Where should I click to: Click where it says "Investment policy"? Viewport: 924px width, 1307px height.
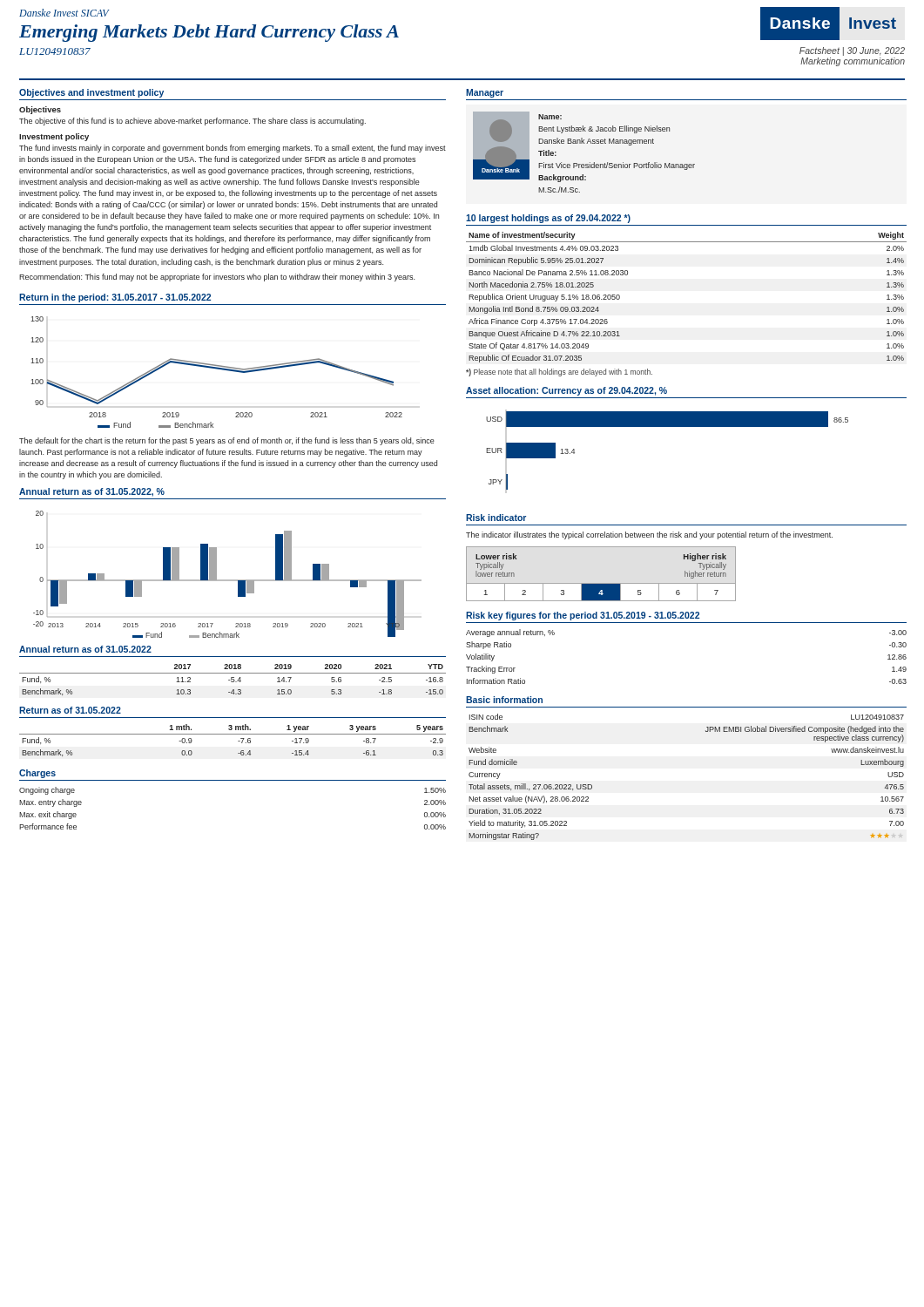point(54,136)
